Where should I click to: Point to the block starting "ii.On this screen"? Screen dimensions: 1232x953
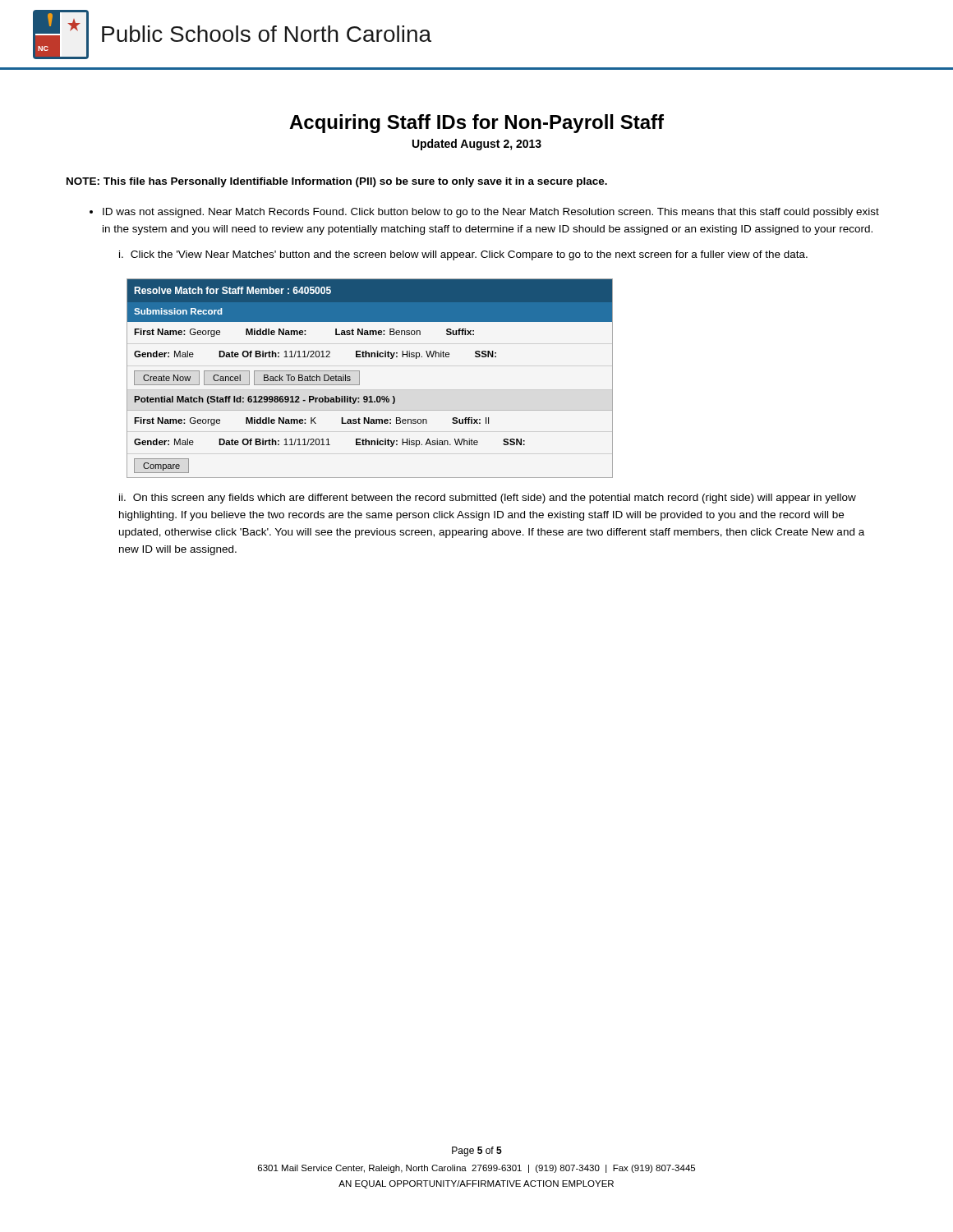coord(491,523)
